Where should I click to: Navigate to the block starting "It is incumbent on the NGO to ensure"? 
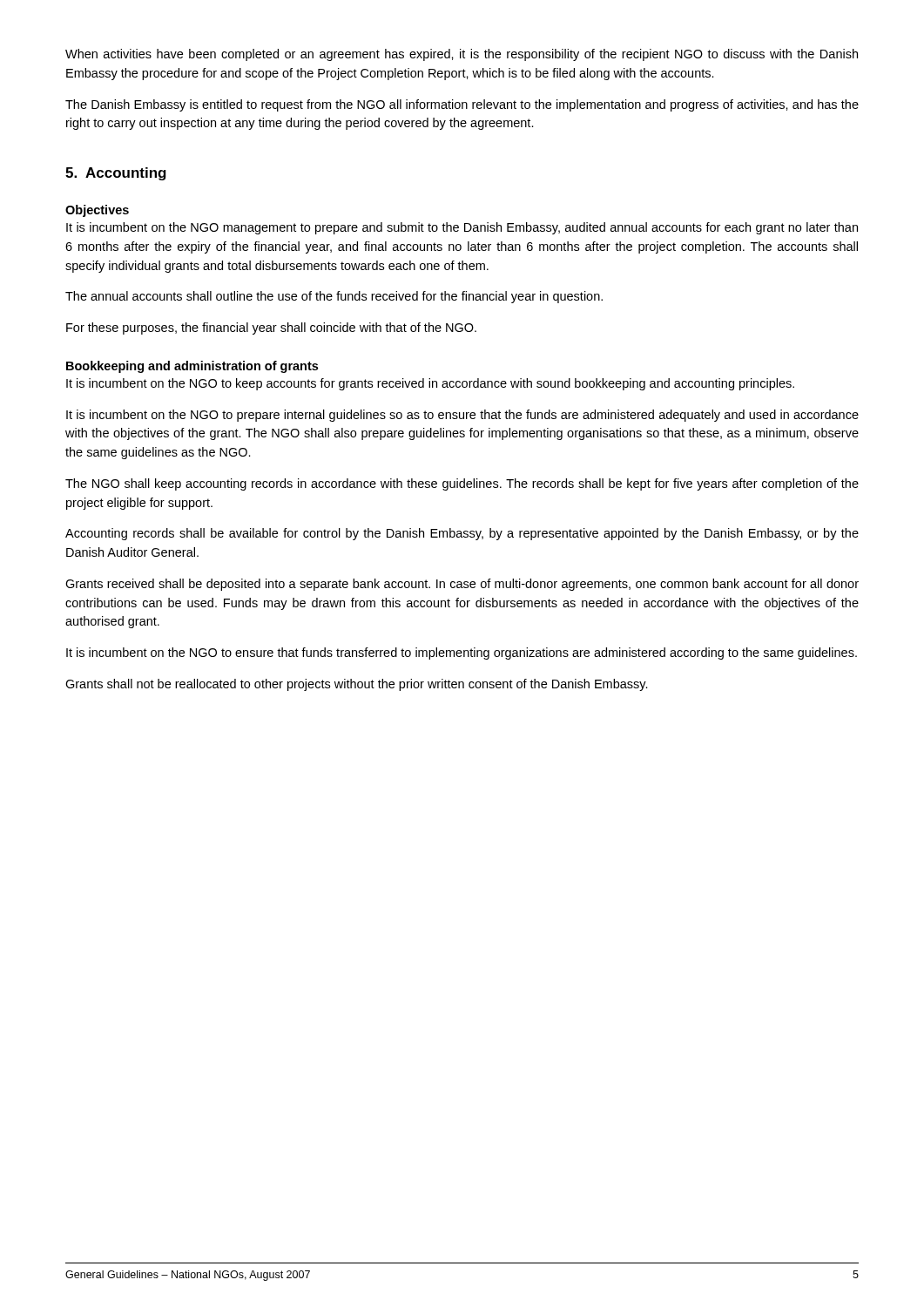click(462, 653)
